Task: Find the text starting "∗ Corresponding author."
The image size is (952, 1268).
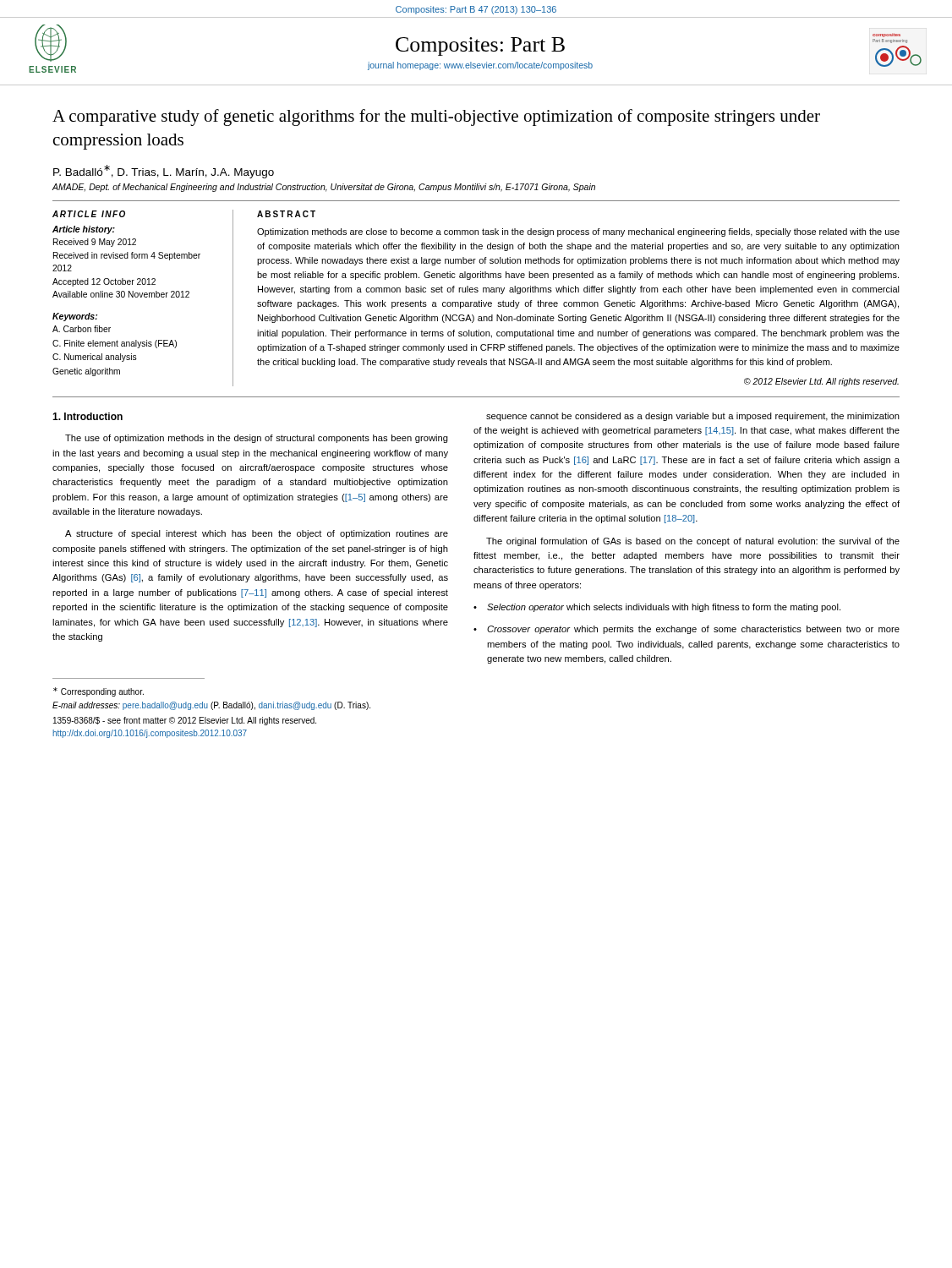Action: pyautogui.click(x=212, y=697)
